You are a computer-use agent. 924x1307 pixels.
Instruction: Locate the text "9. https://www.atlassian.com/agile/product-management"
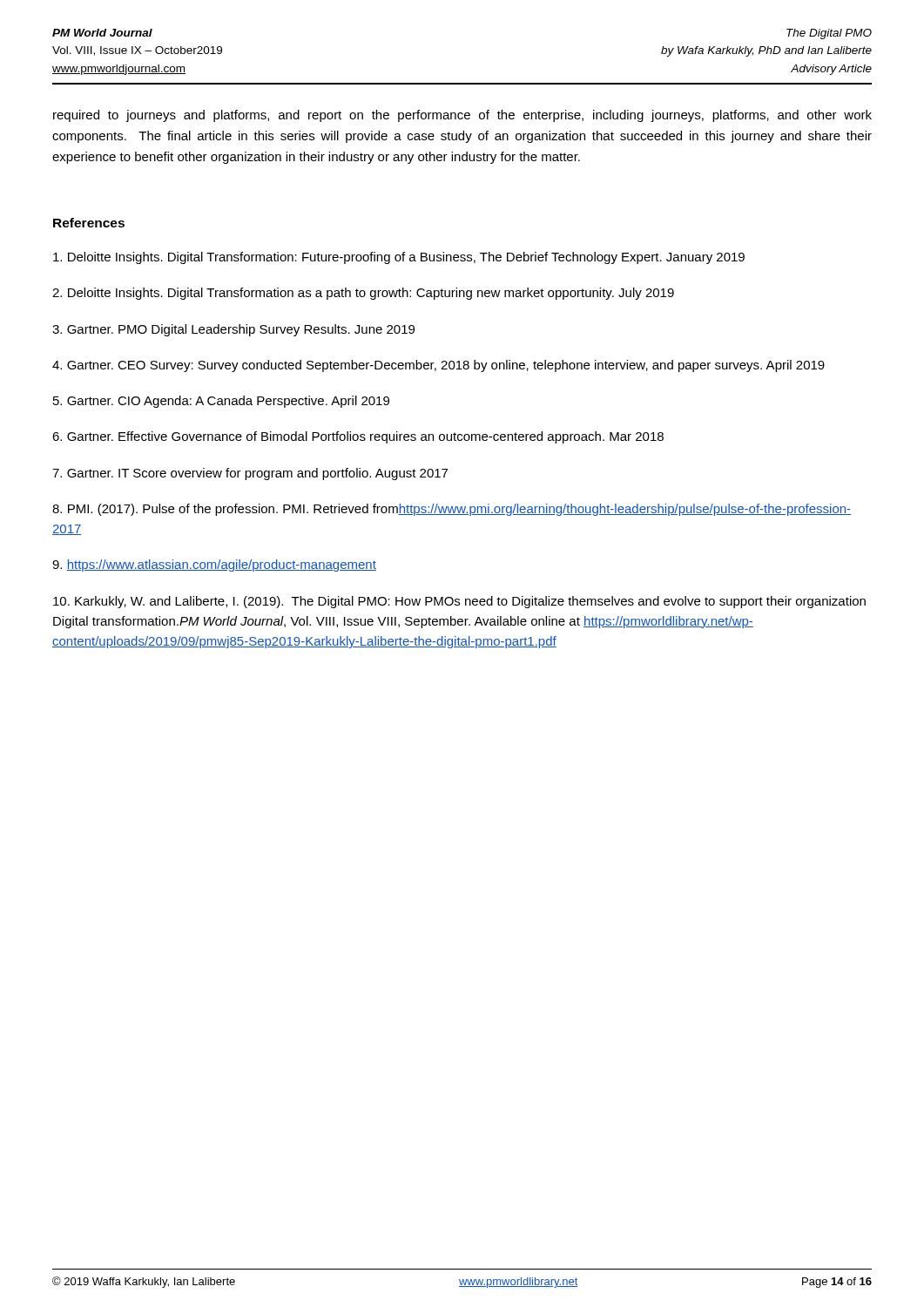214,564
